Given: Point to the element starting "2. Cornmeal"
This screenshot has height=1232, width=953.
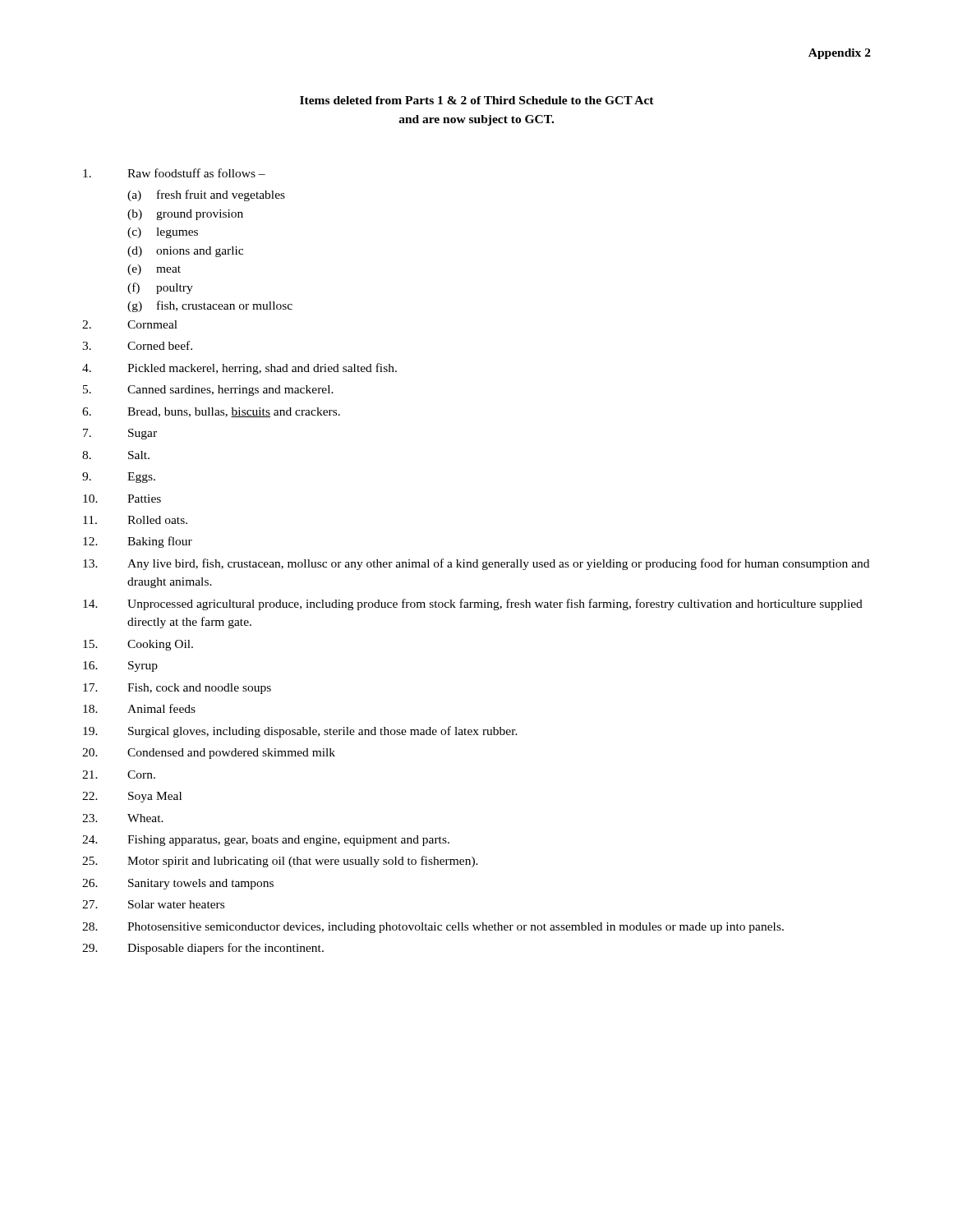Looking at the screenshot, I should (130, 324).
